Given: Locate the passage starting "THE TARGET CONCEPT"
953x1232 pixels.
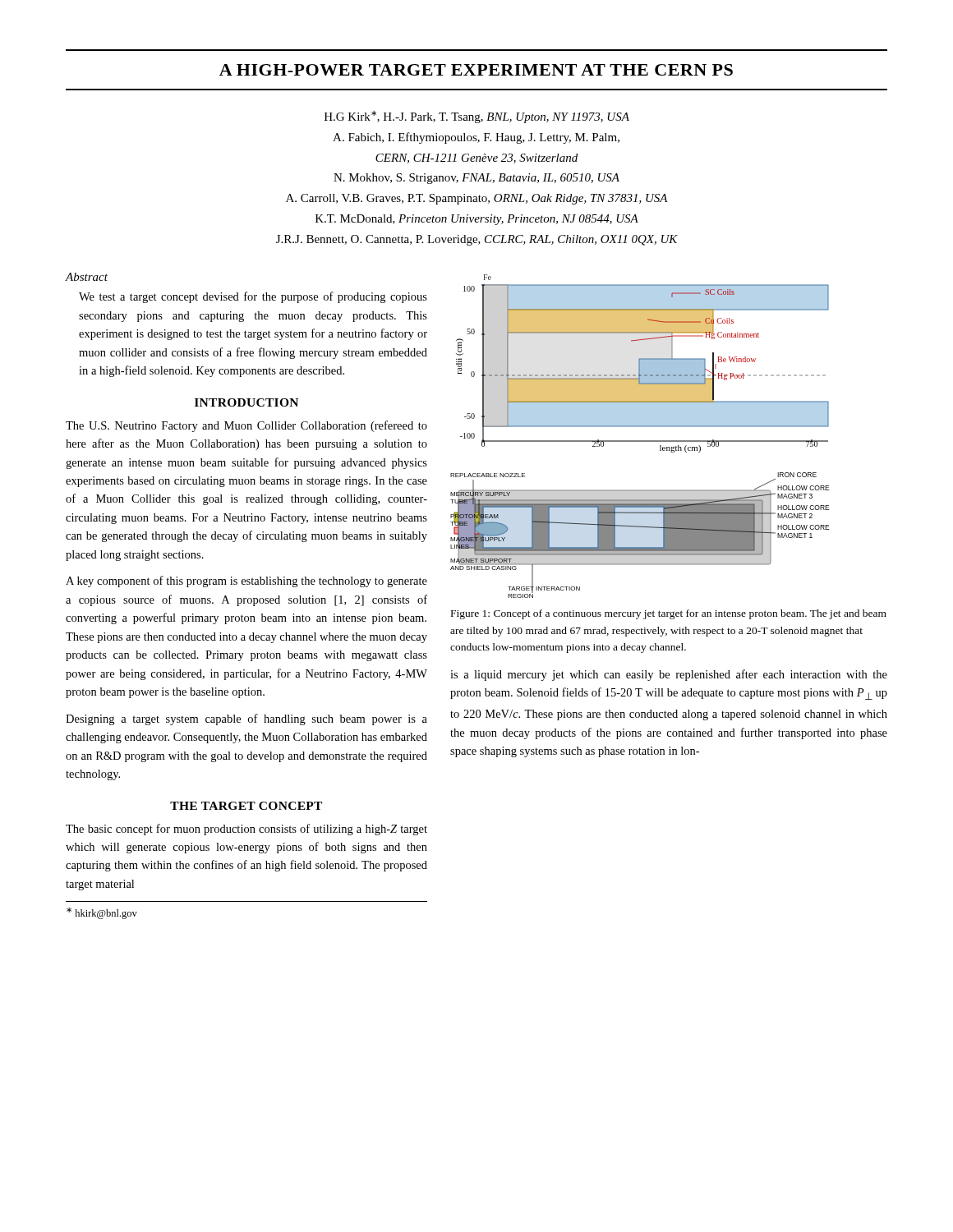Looking at the screenshot, I should [x=246, y=805].
